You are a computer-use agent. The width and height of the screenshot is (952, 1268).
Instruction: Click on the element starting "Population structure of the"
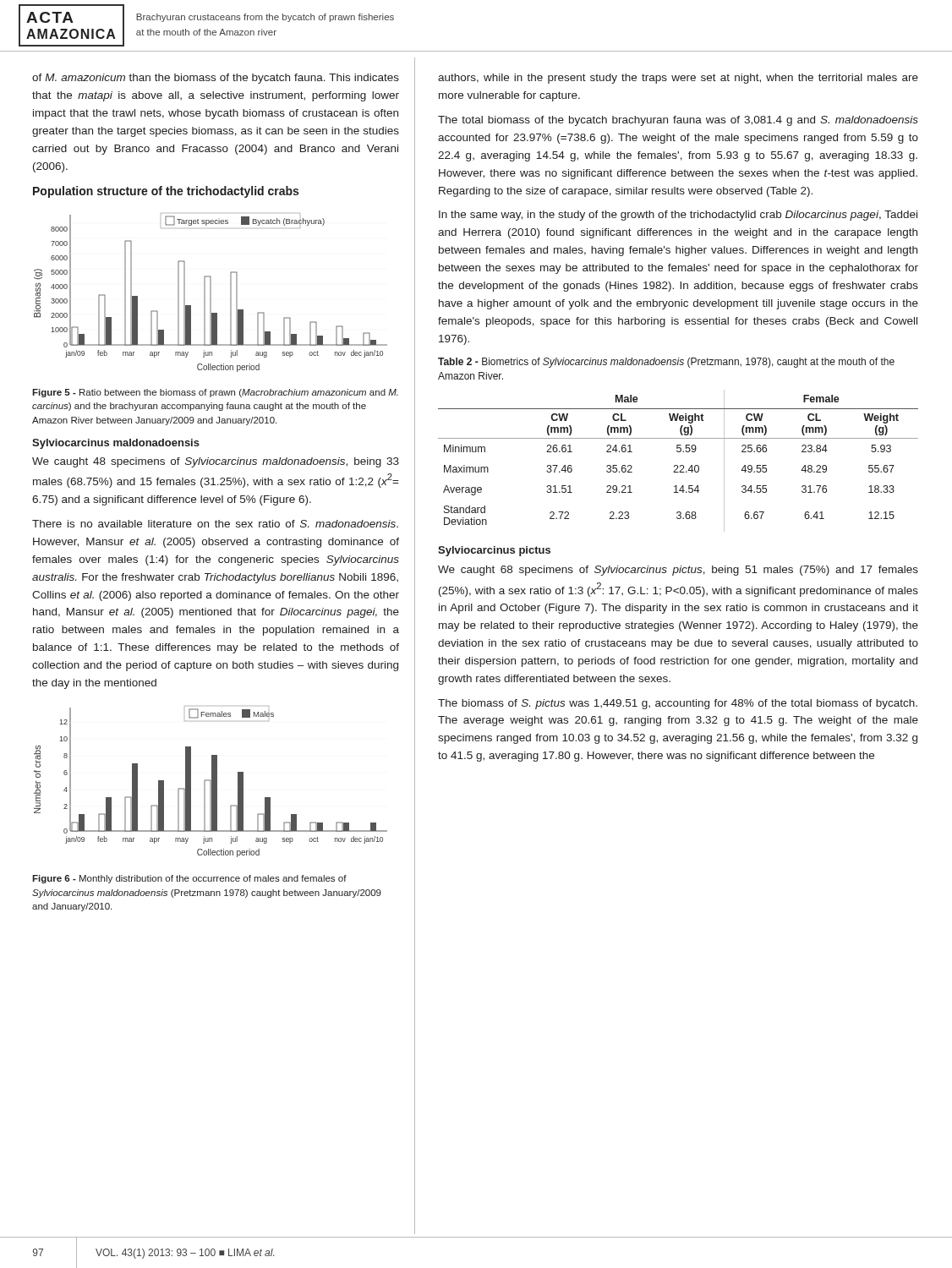166,191
